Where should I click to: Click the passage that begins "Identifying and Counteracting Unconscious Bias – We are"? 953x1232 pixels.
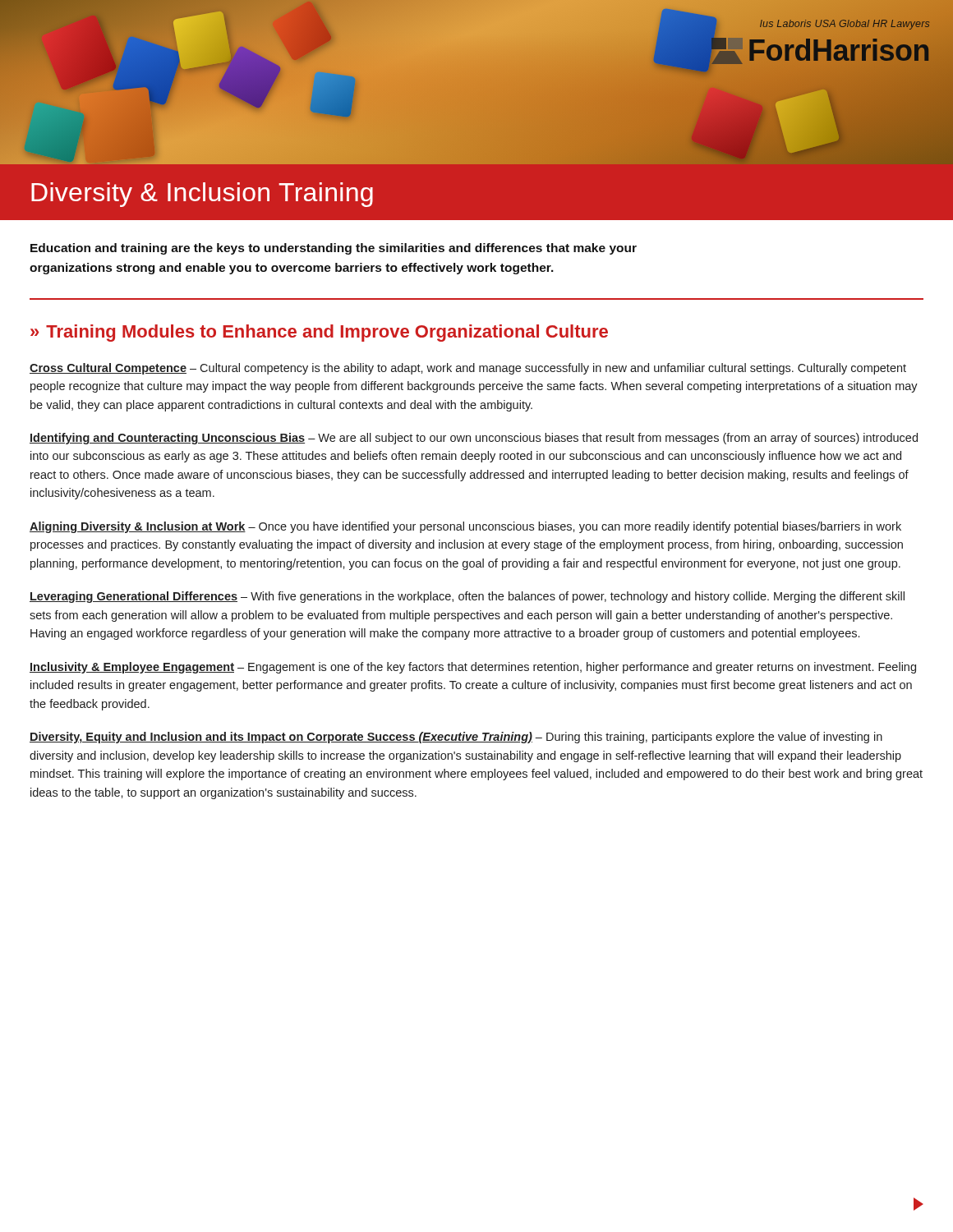pyautogui.click(x=474, y=465)
